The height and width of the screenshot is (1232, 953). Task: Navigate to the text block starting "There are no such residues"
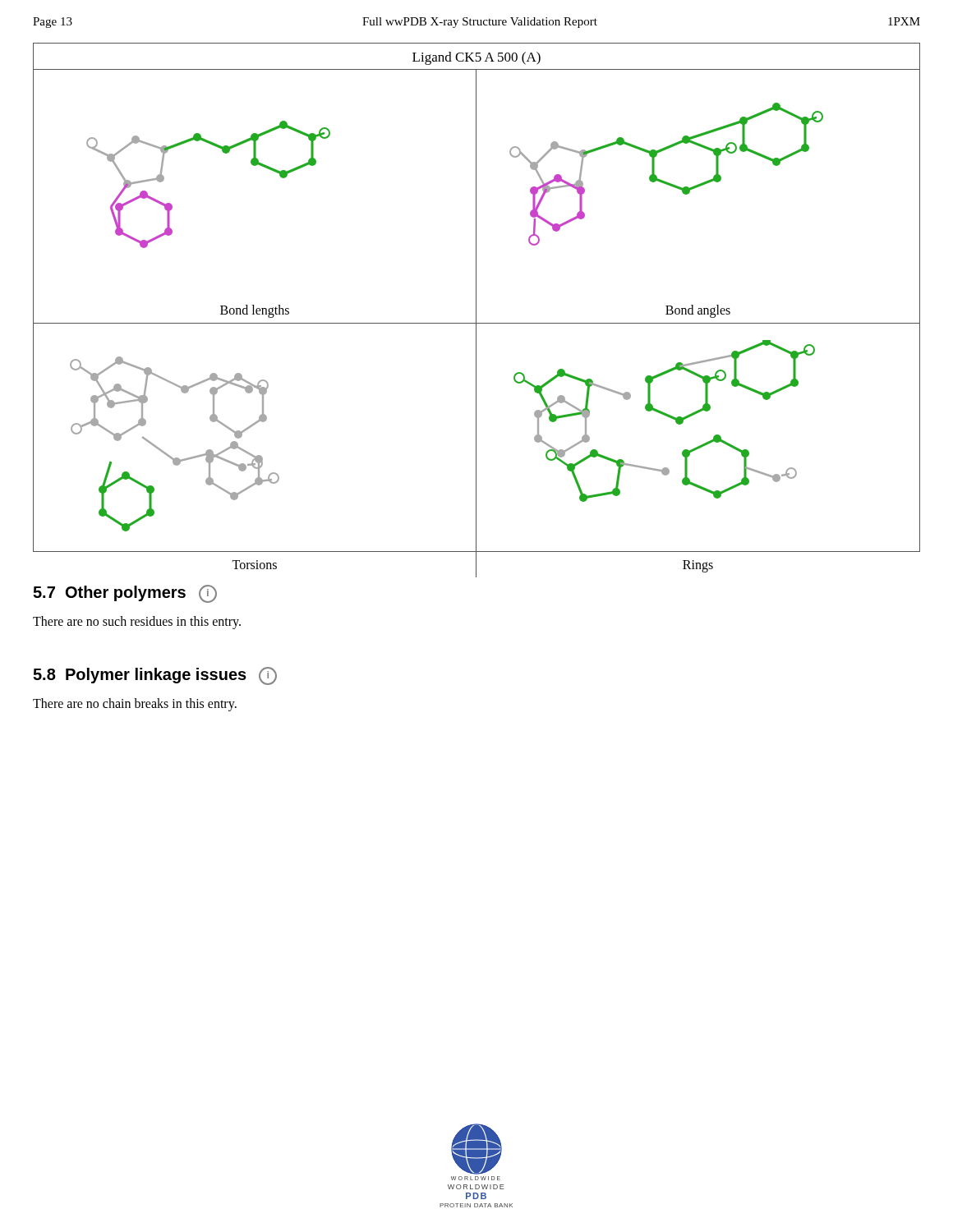click(x=137, y=621)
